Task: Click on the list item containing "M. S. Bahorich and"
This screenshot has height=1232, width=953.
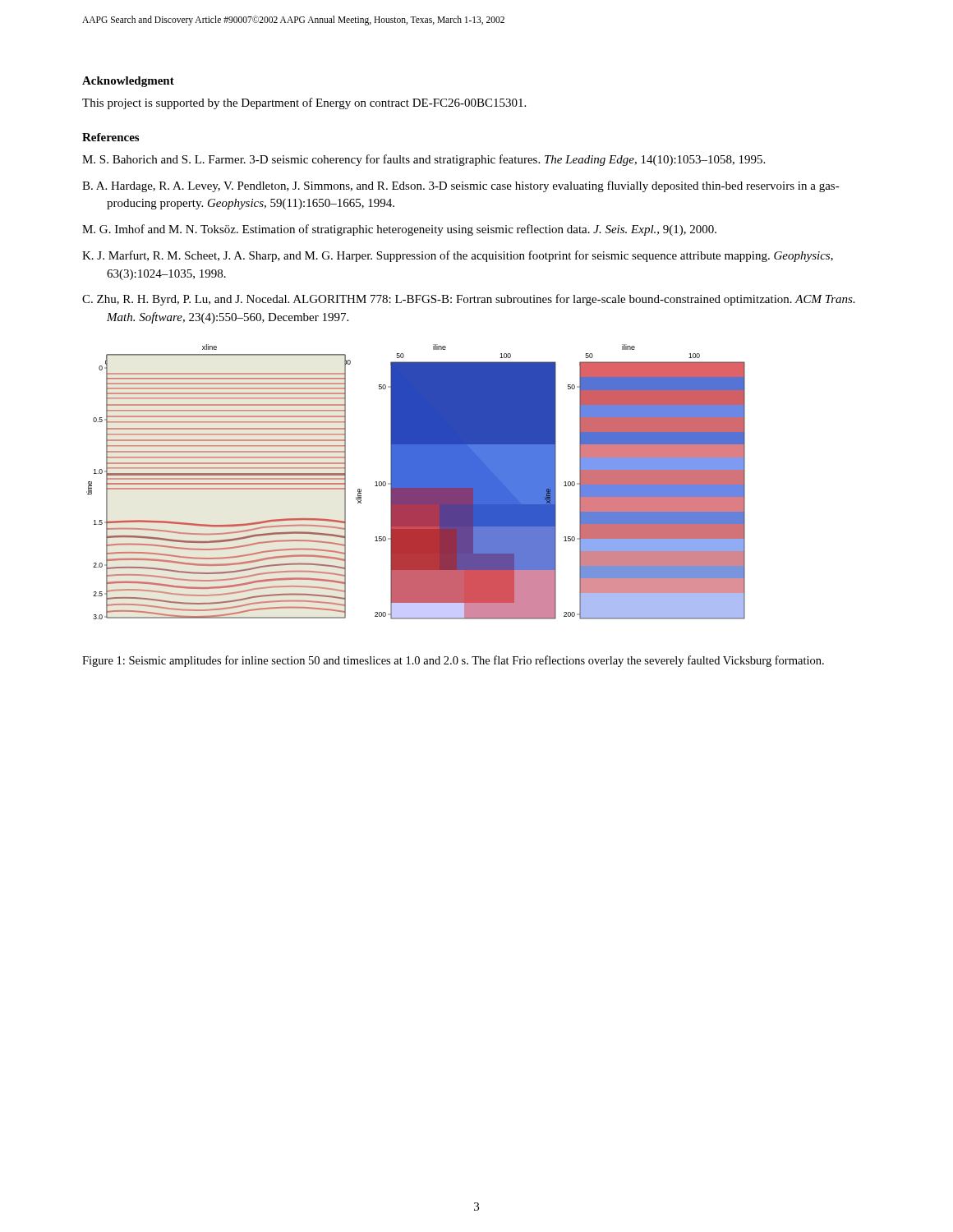Action: point(424,159)
